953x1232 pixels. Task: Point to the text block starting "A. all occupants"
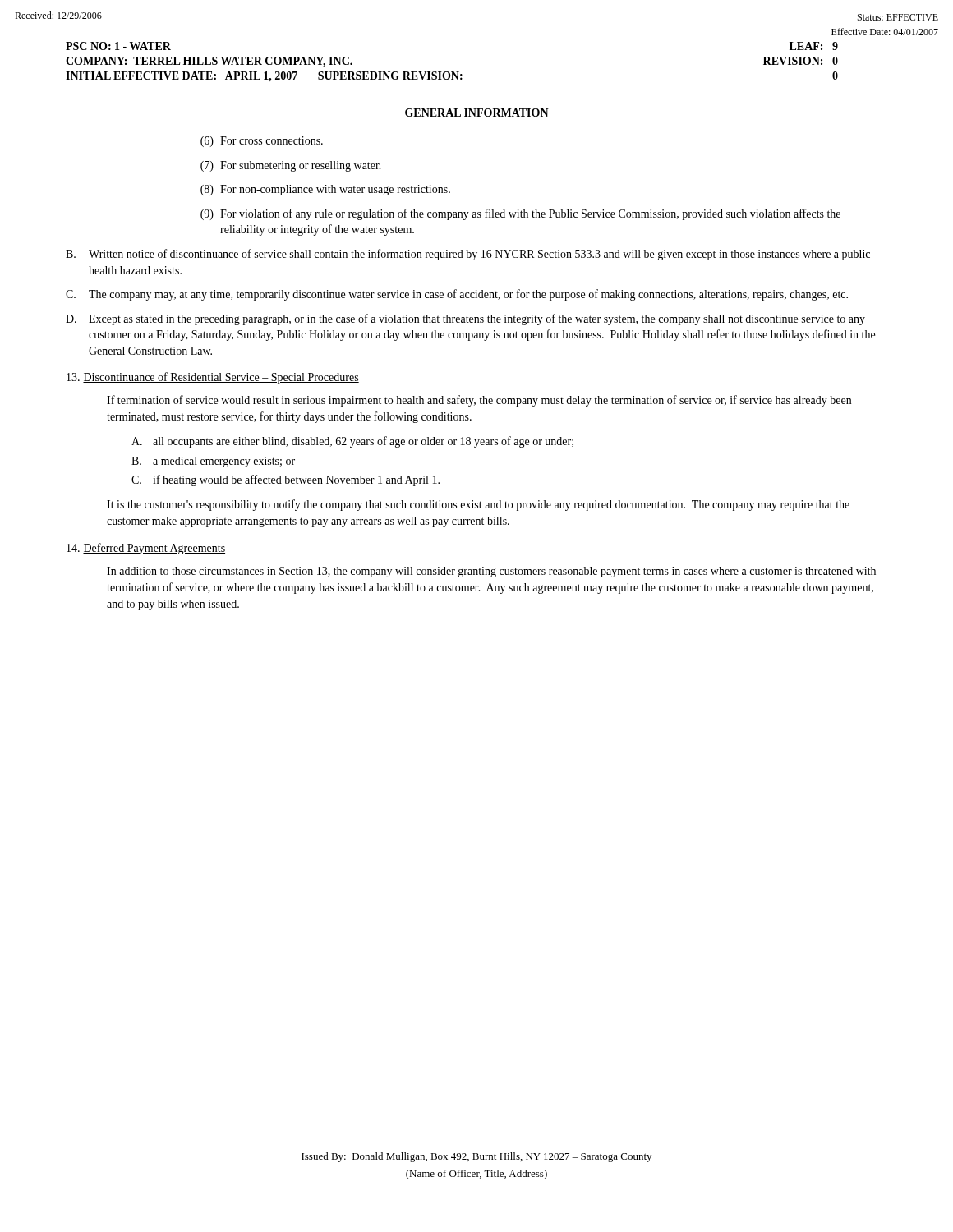coord(353,442)
